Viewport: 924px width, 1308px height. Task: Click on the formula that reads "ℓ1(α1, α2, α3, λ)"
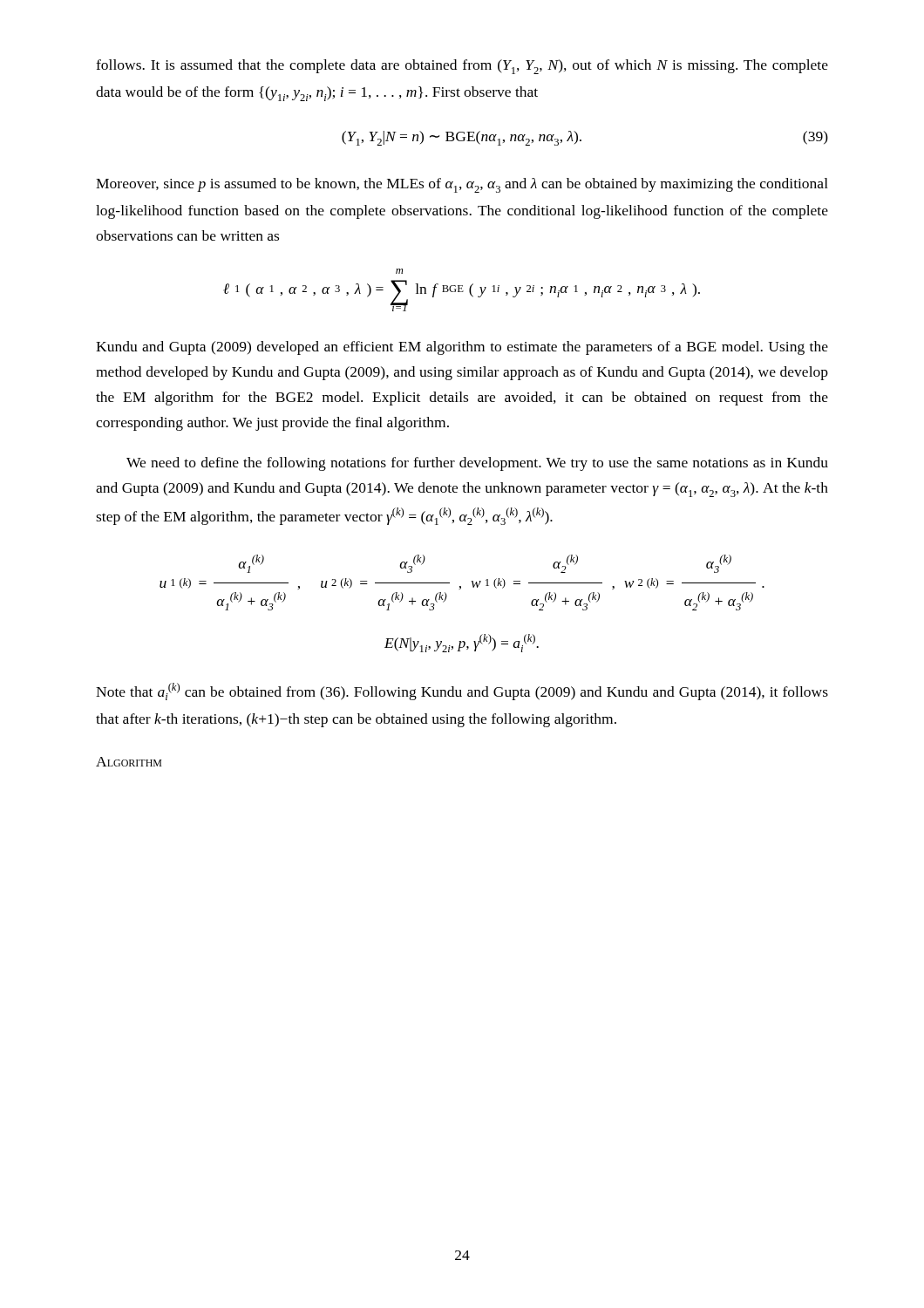click(462, 289)
